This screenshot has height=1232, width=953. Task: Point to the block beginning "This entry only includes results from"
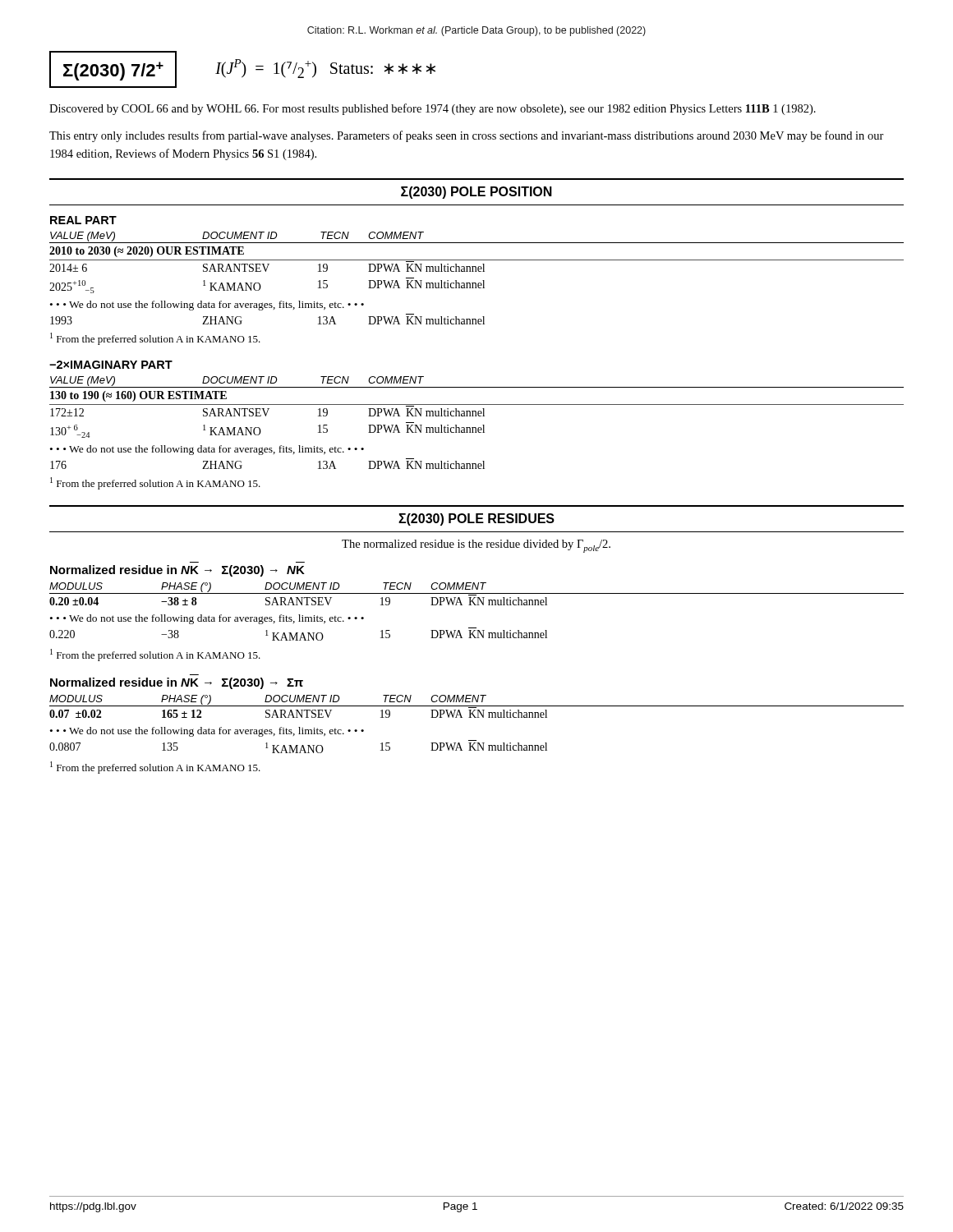click(x=466, y=145)
